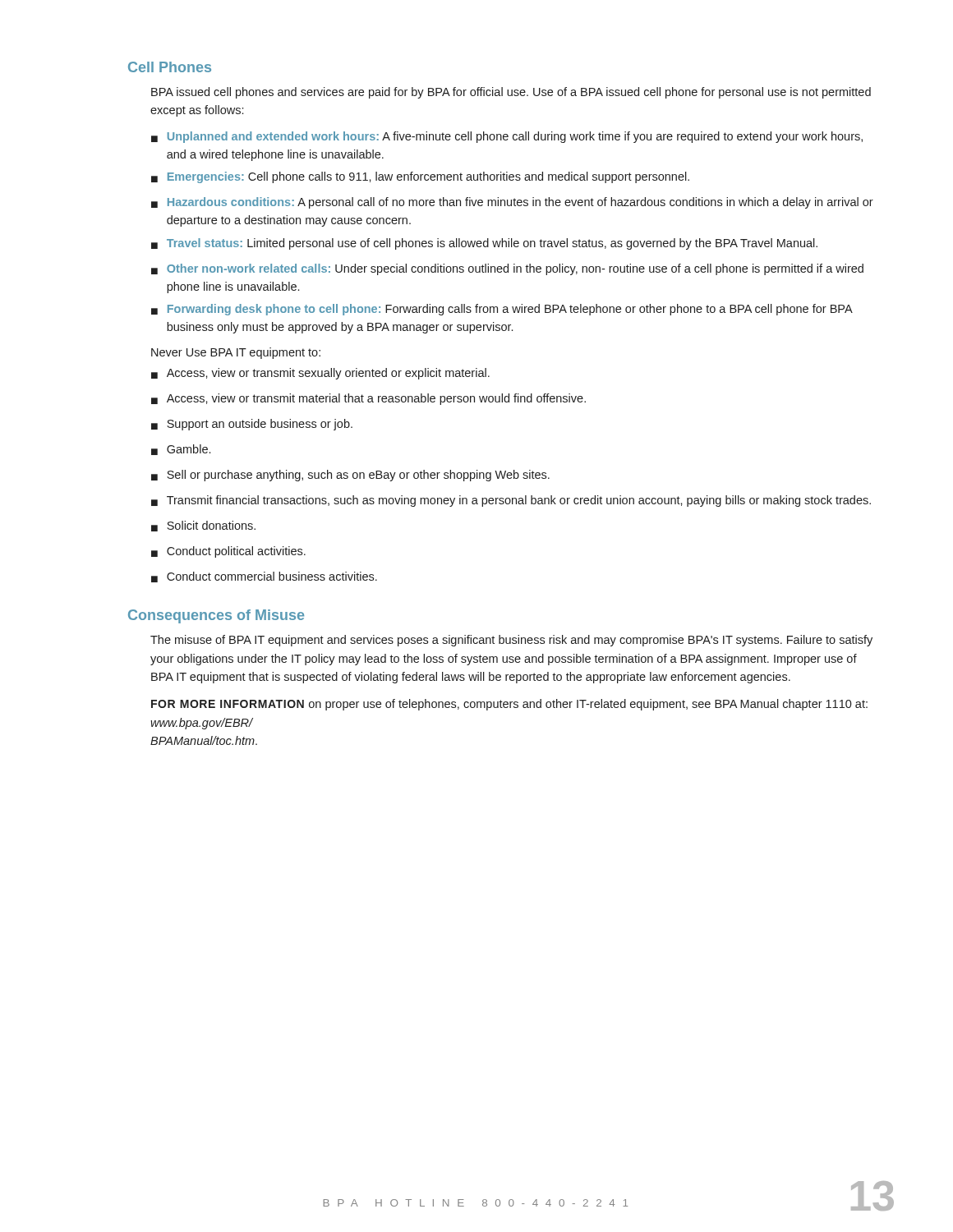Navigate to the passage starting "■ Hazardous conditions: A personal call"
The width and height of the screenshot is (953, 1232).
point(515,212)
